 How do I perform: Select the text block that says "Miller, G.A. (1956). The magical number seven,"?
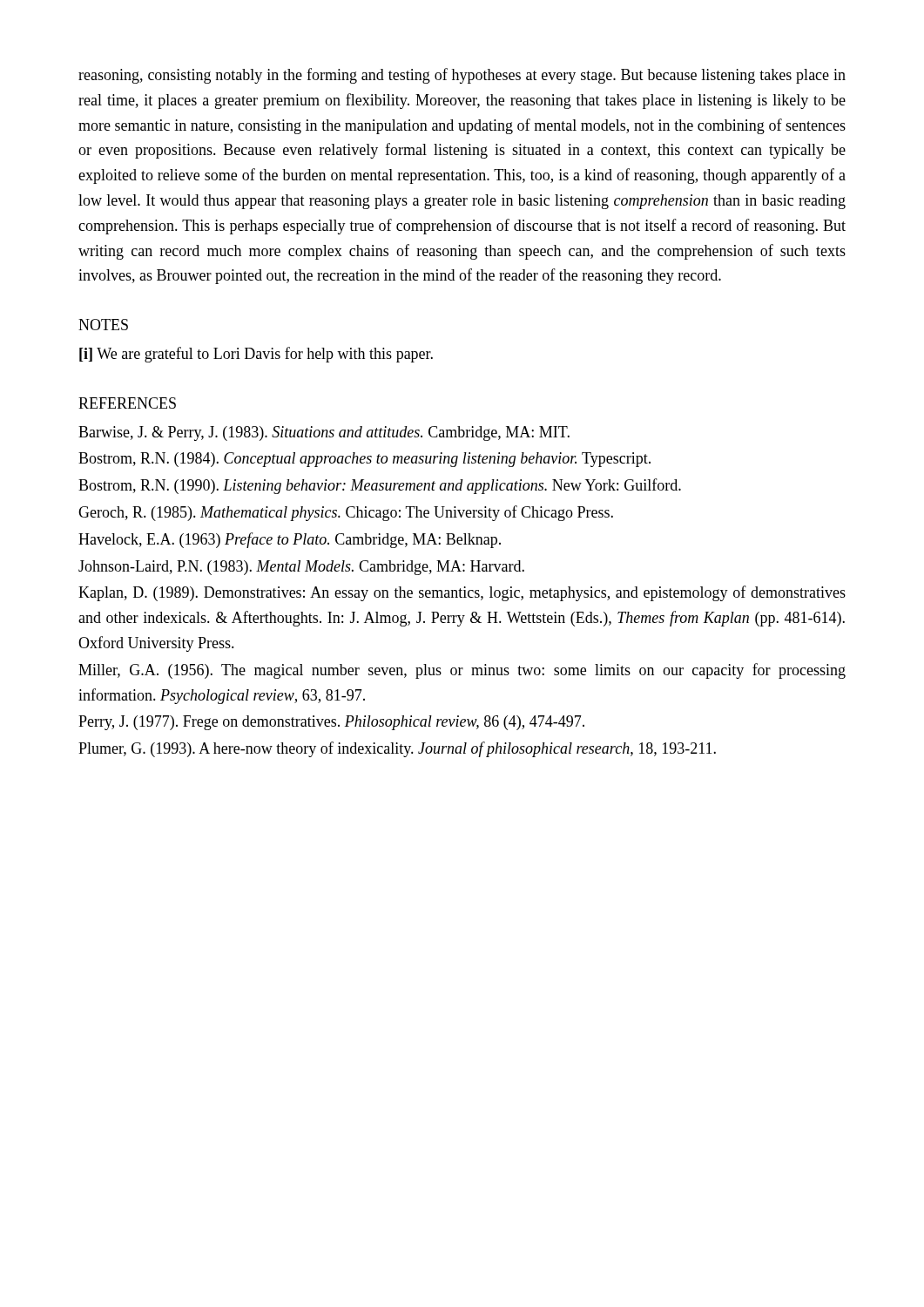[x=462, y=682]
